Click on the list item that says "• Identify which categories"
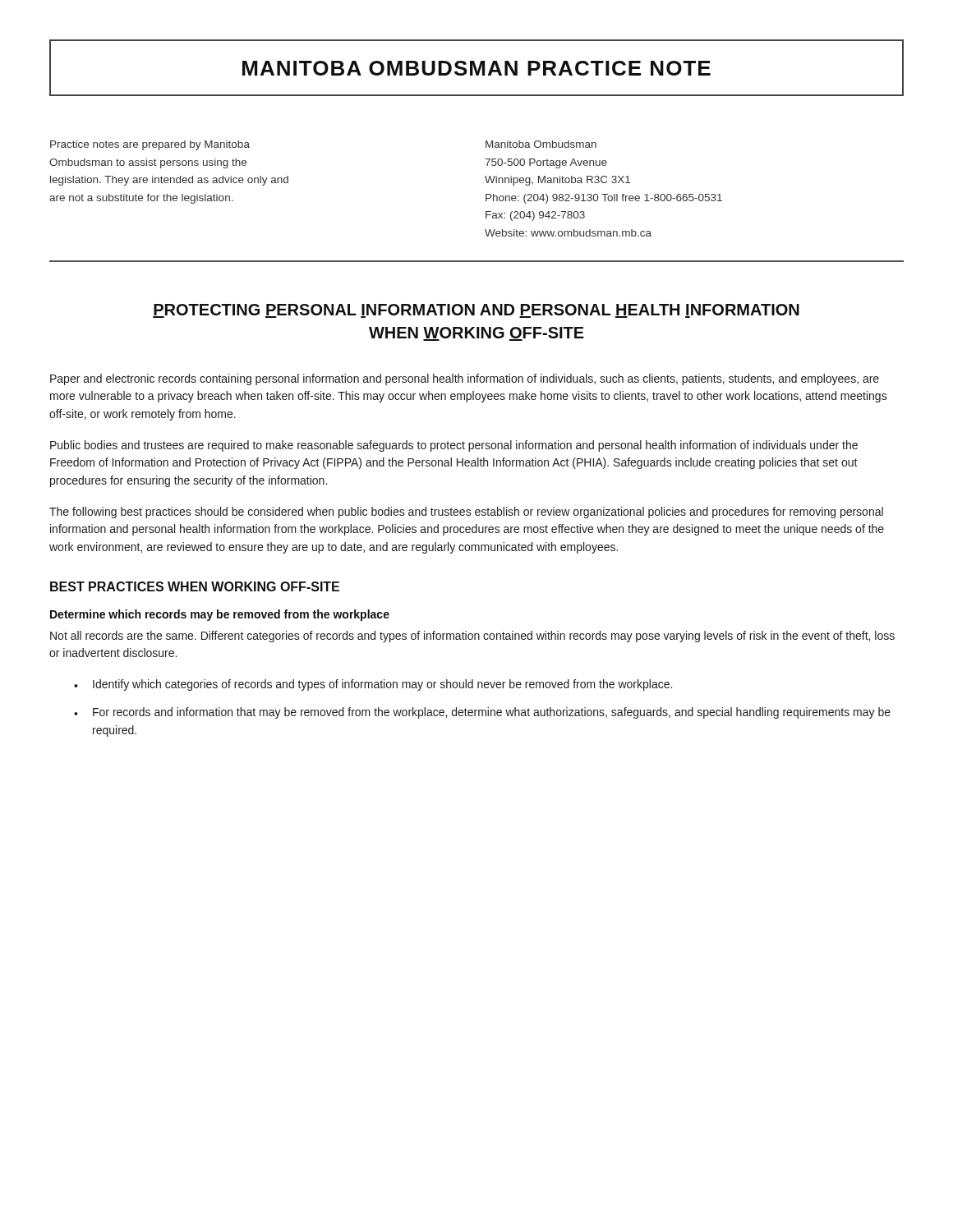The height and width of the screenshot is (1232, 953). [x=489, y=686]
